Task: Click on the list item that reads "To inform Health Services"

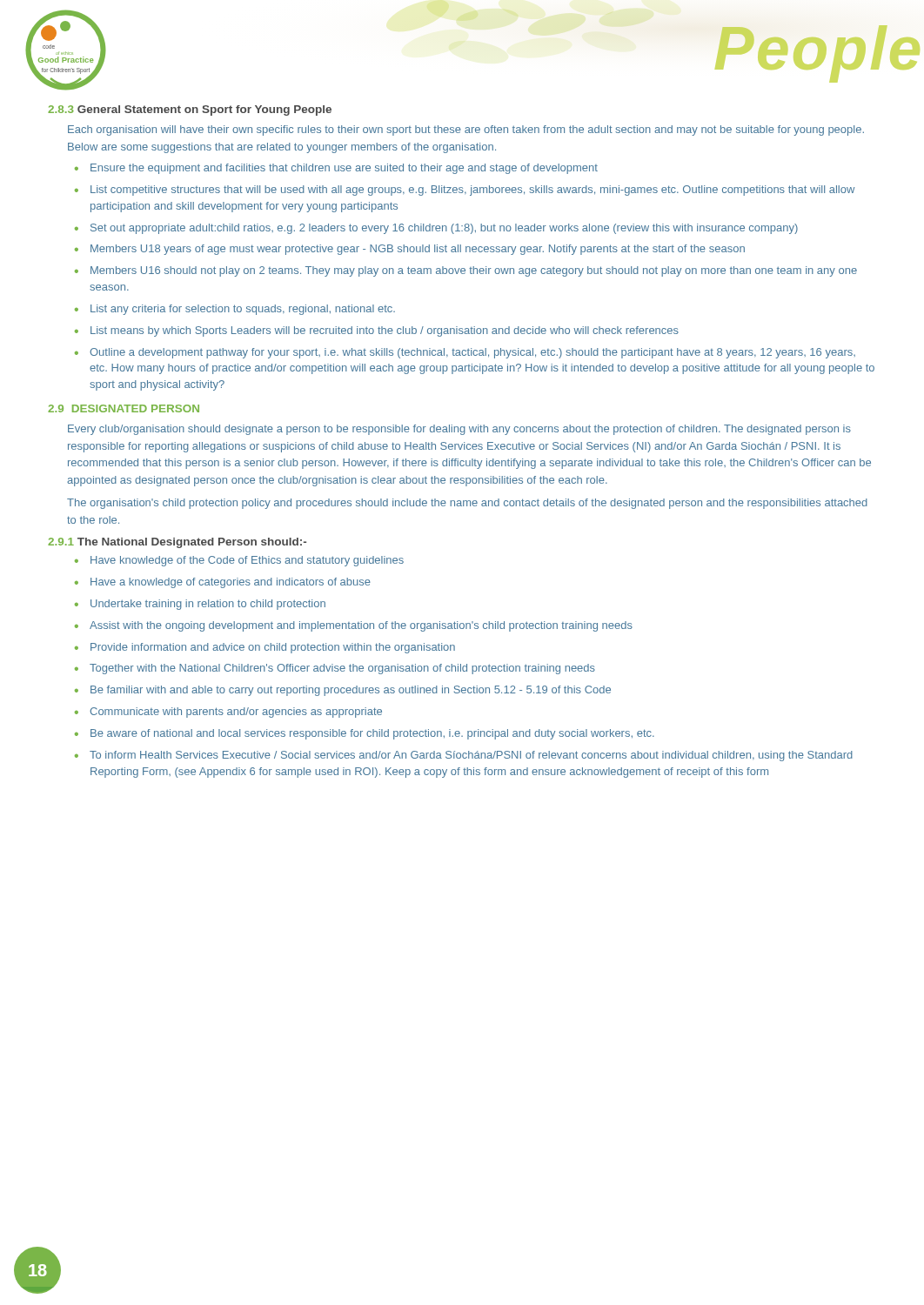Action: point(471,763)
